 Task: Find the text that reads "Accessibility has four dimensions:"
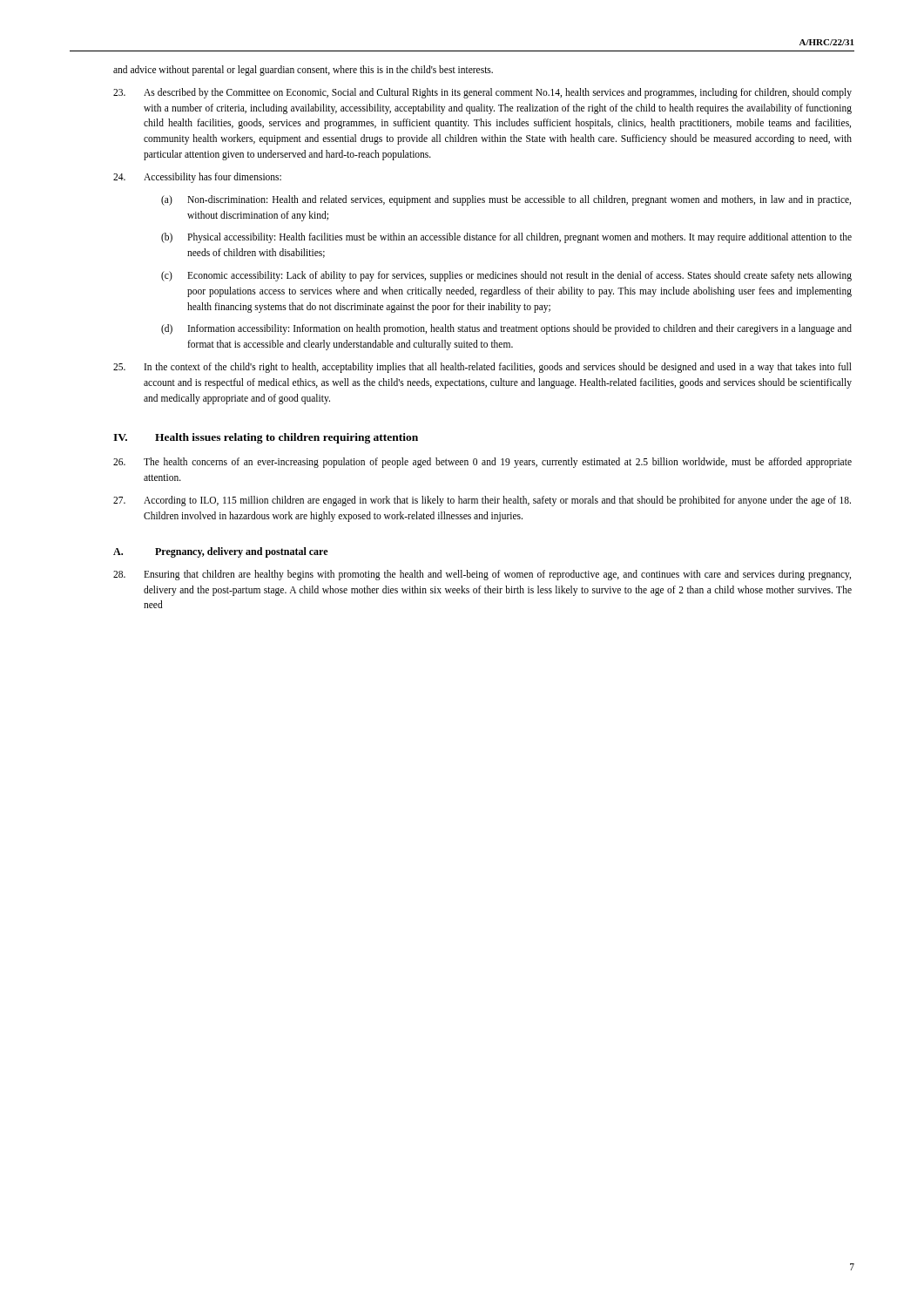197,178
